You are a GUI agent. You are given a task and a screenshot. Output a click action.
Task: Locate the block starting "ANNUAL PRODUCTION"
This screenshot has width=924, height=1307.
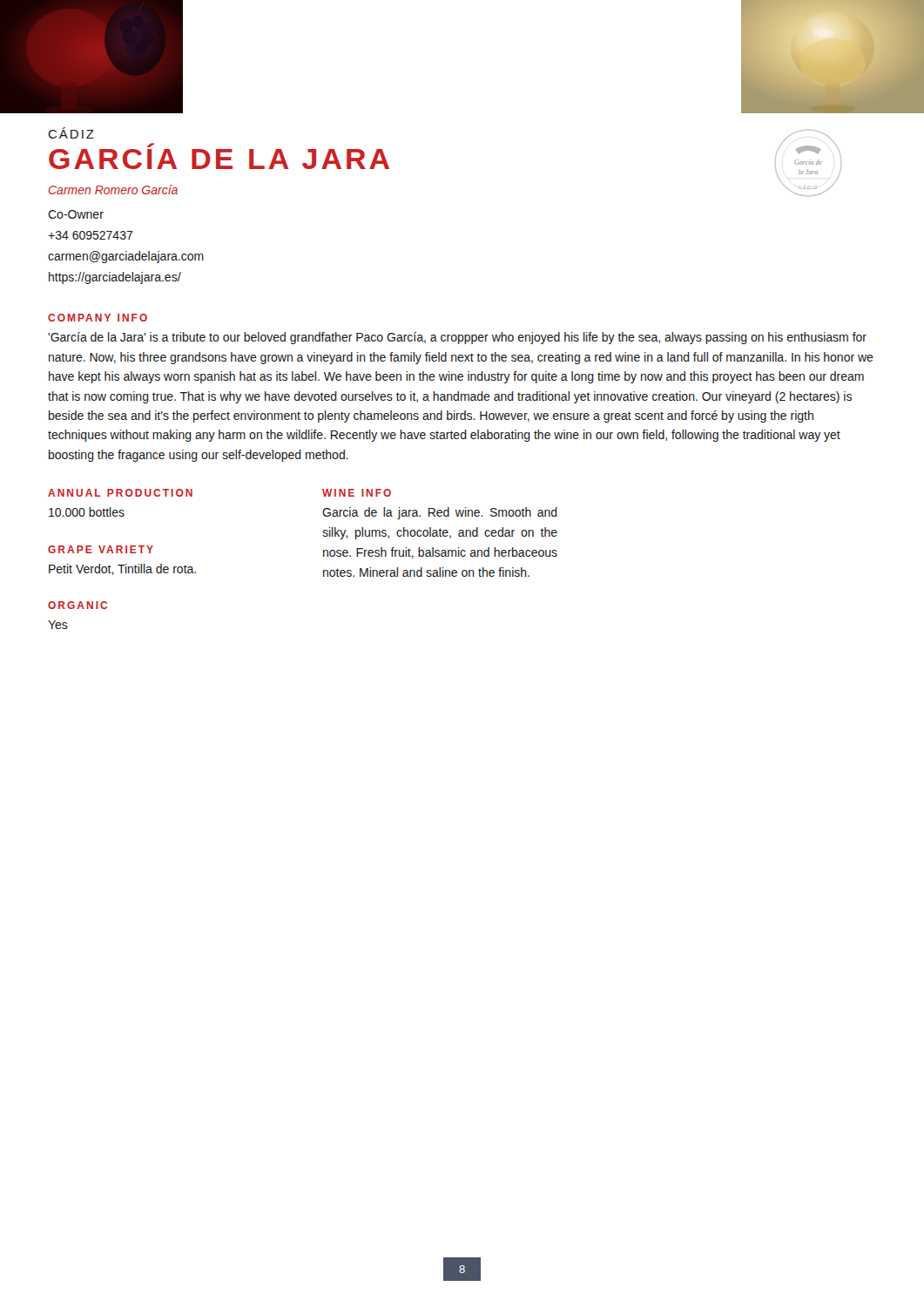coord(121,493)
